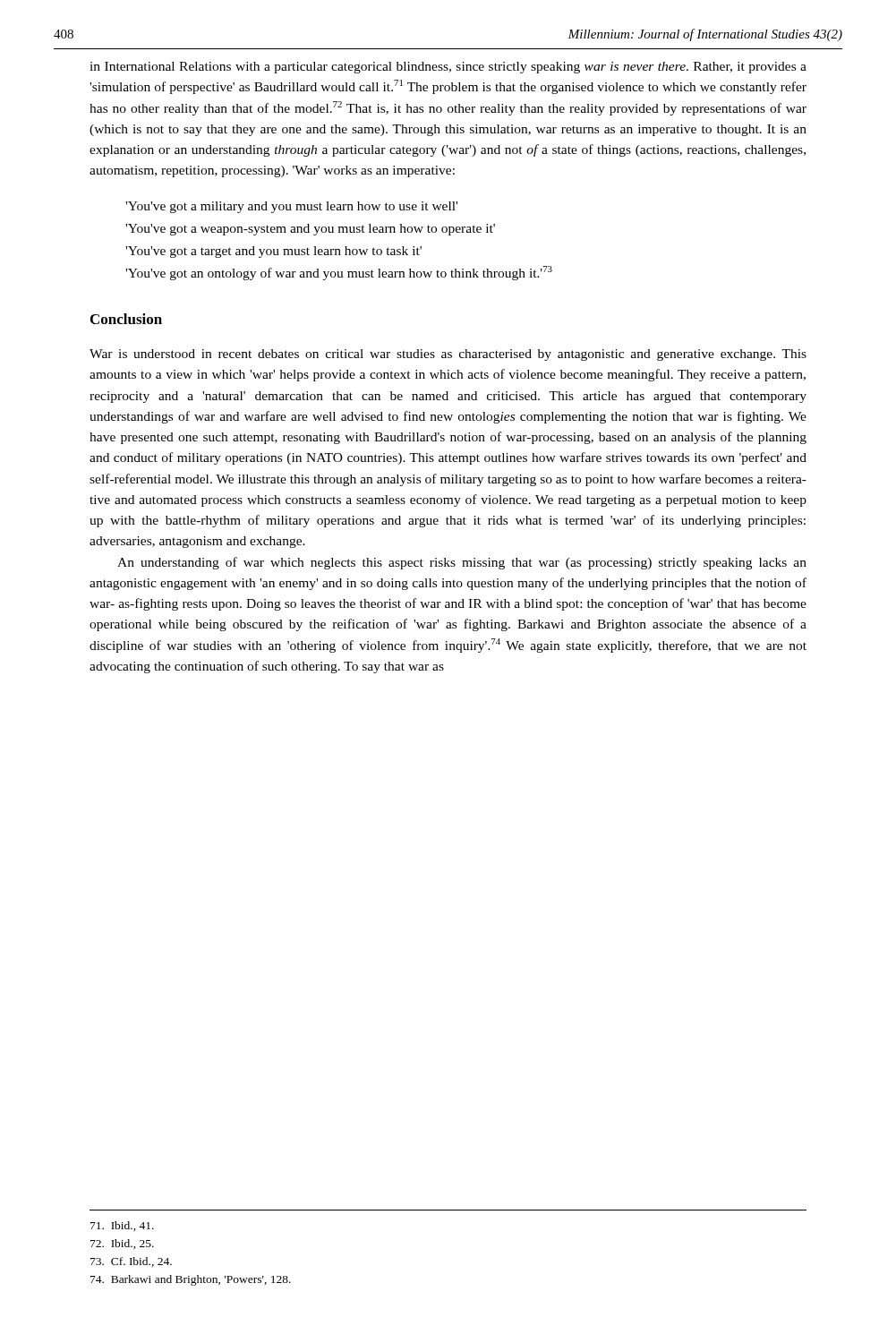
Task: Where does it say "Ibid., 25."?
Action: tap(122, 1243)
